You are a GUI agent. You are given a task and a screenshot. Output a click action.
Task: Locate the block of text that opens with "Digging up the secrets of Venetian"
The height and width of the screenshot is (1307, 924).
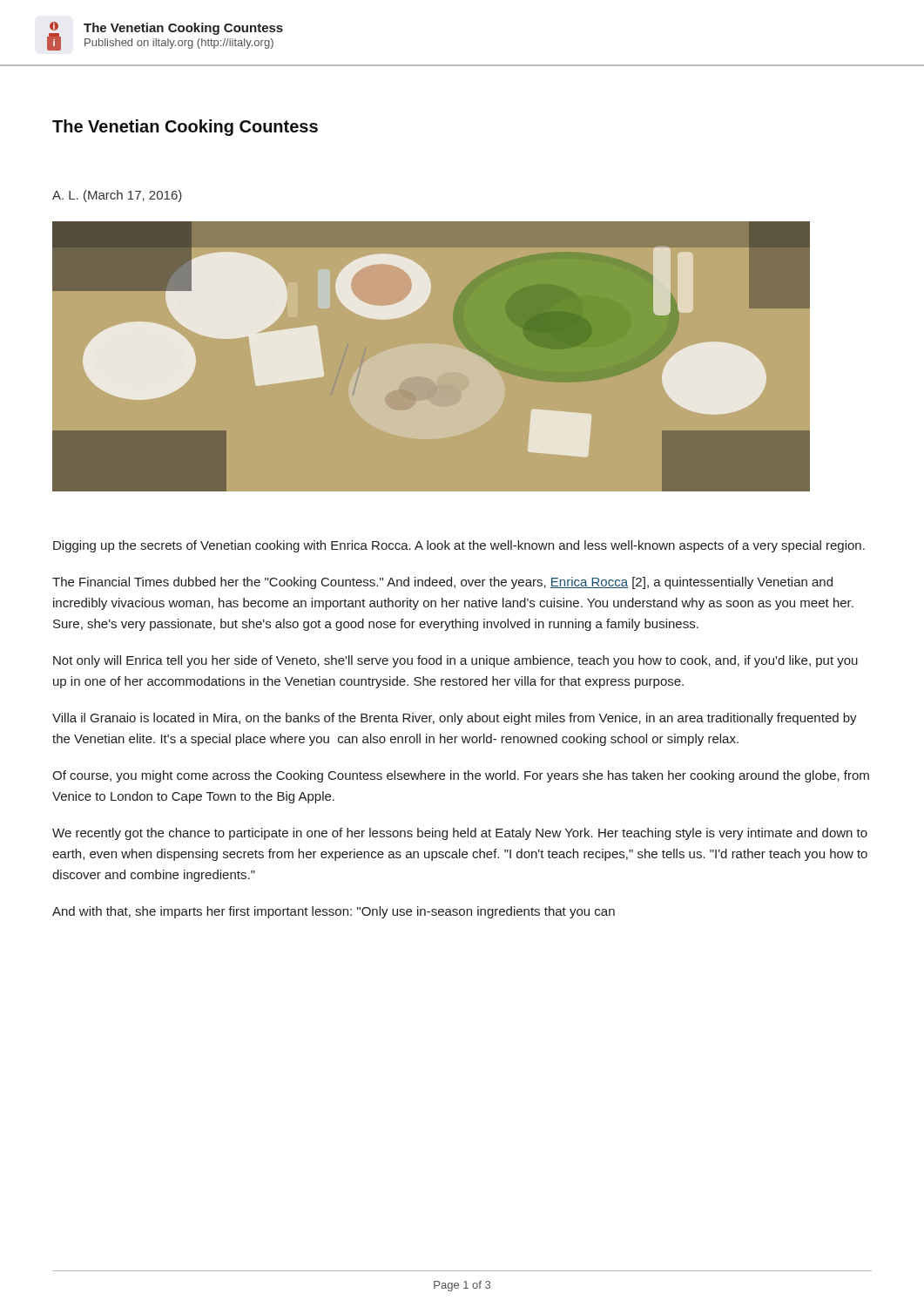[459, 545]
